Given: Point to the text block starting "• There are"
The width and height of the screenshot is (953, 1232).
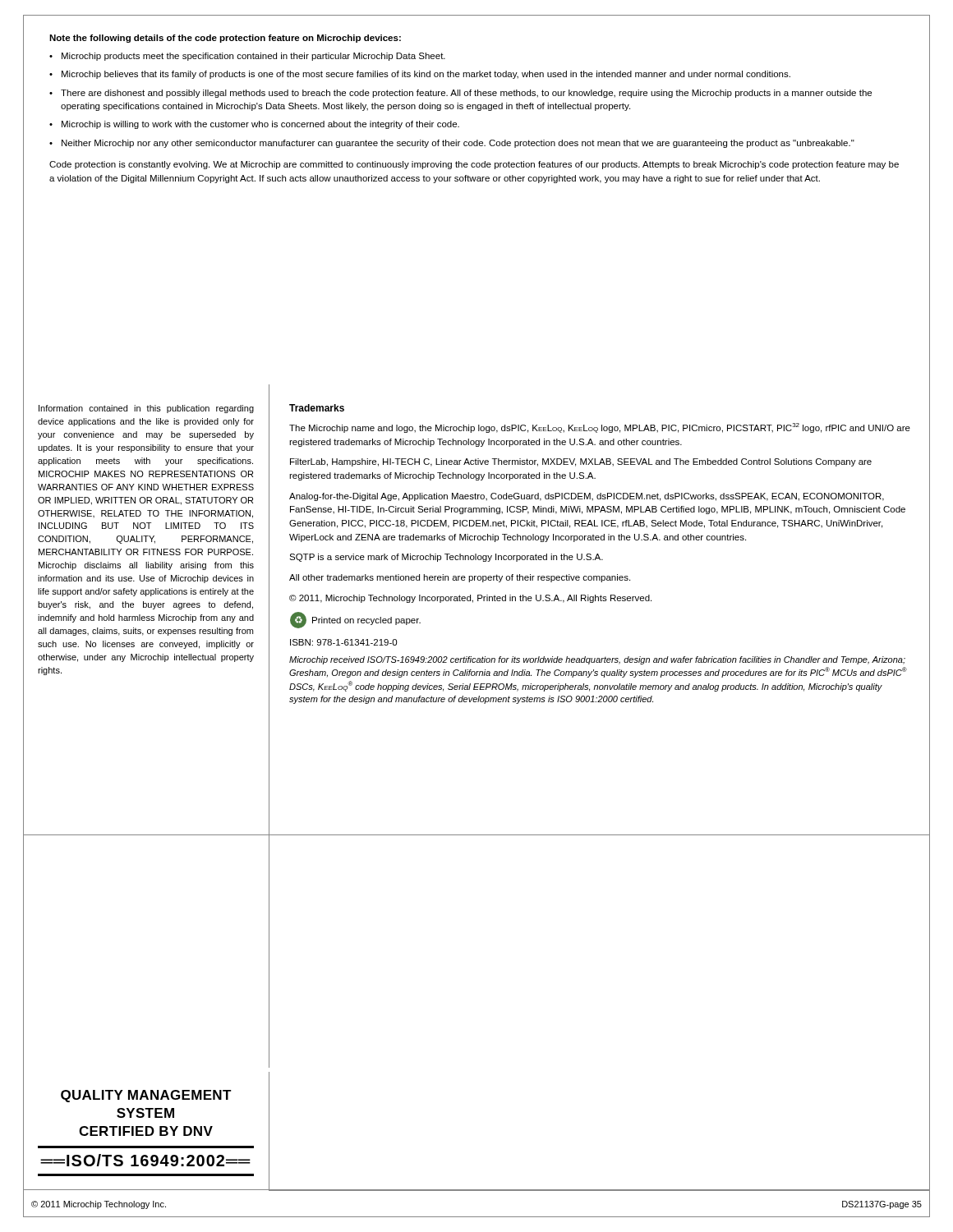Looking at the screenshot, I should point(476,99).
